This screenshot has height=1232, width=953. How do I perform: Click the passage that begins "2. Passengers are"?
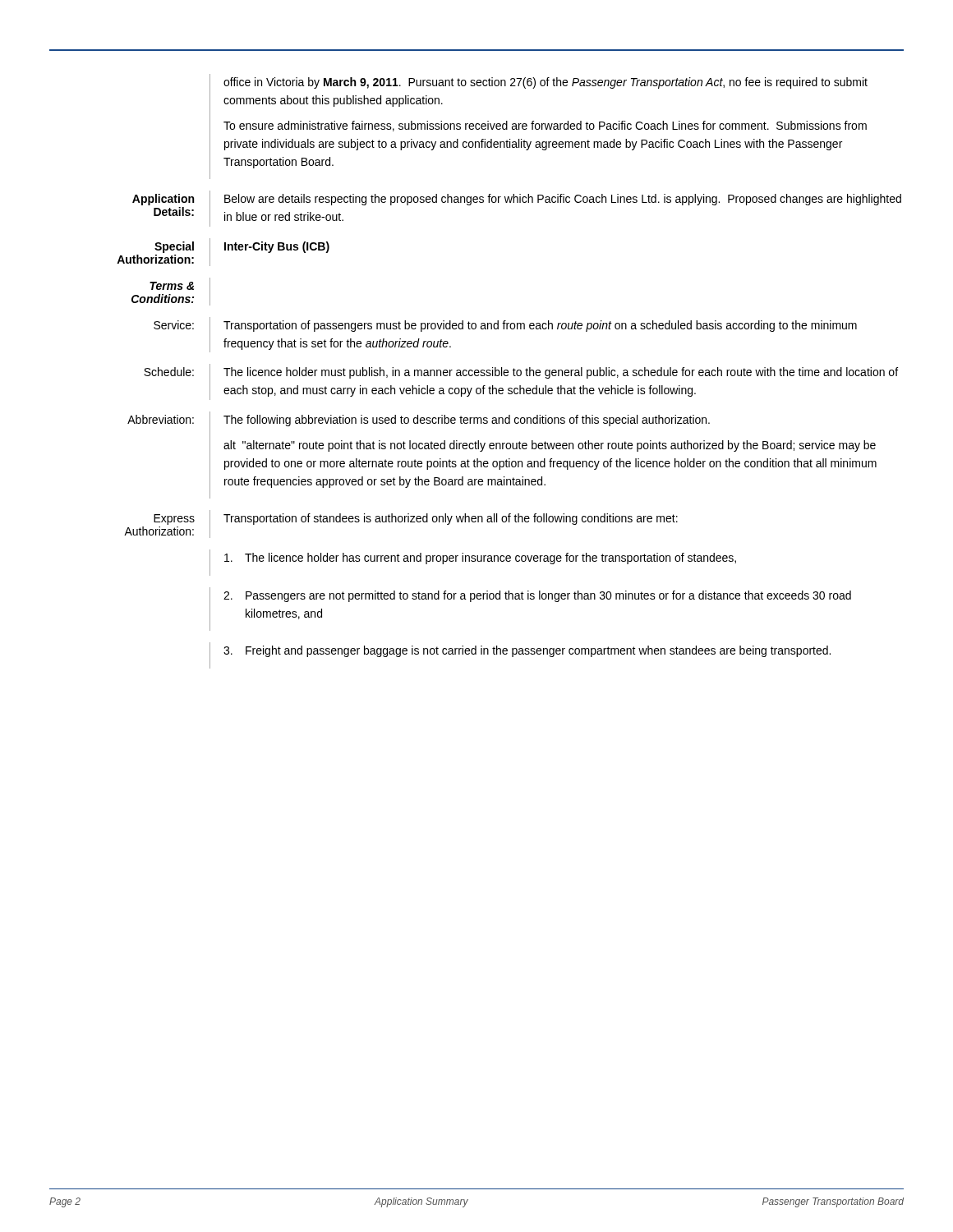tap(476, 609)
